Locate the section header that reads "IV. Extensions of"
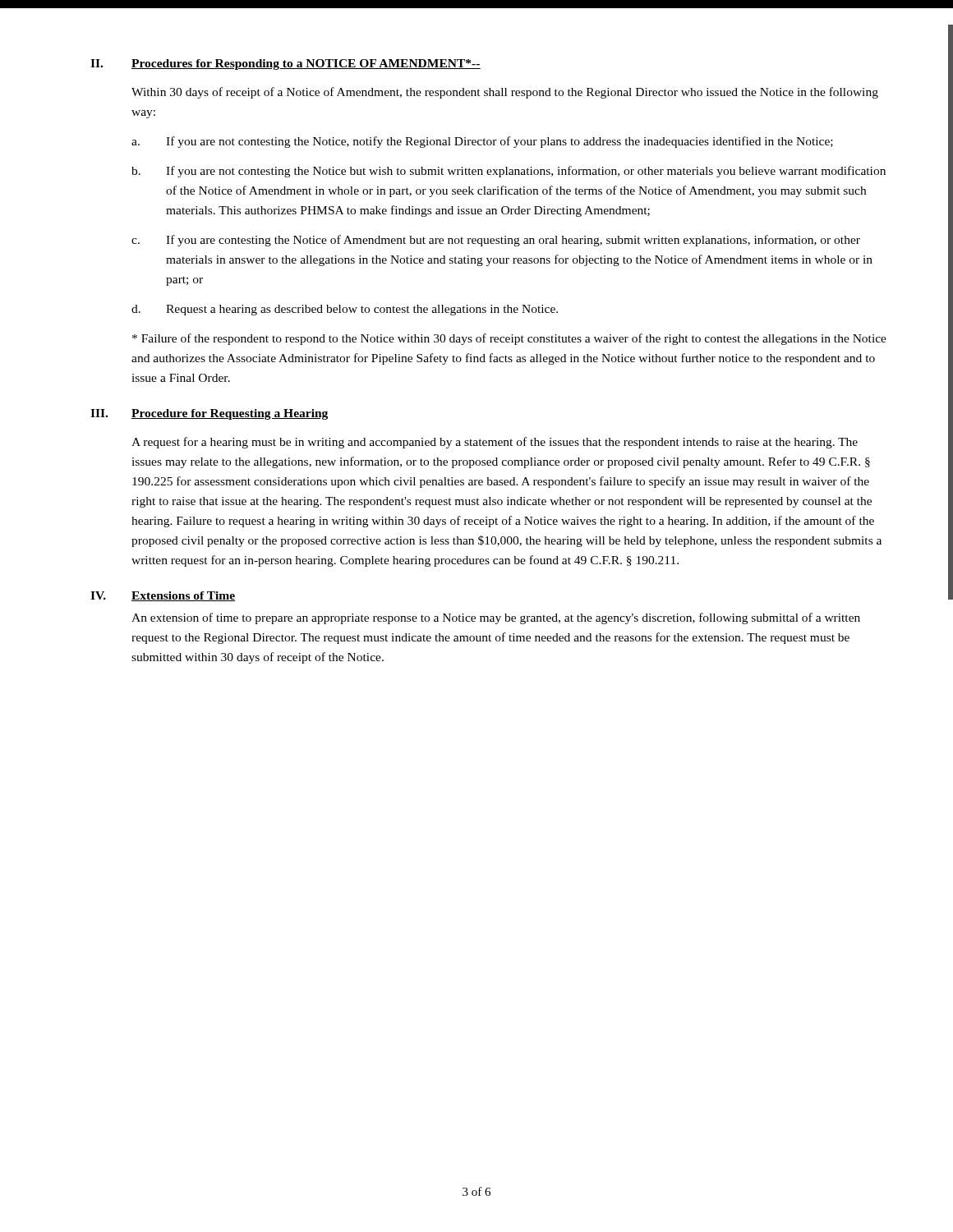The width and height of the screenshot is (953, 1232). click(163, 596)
